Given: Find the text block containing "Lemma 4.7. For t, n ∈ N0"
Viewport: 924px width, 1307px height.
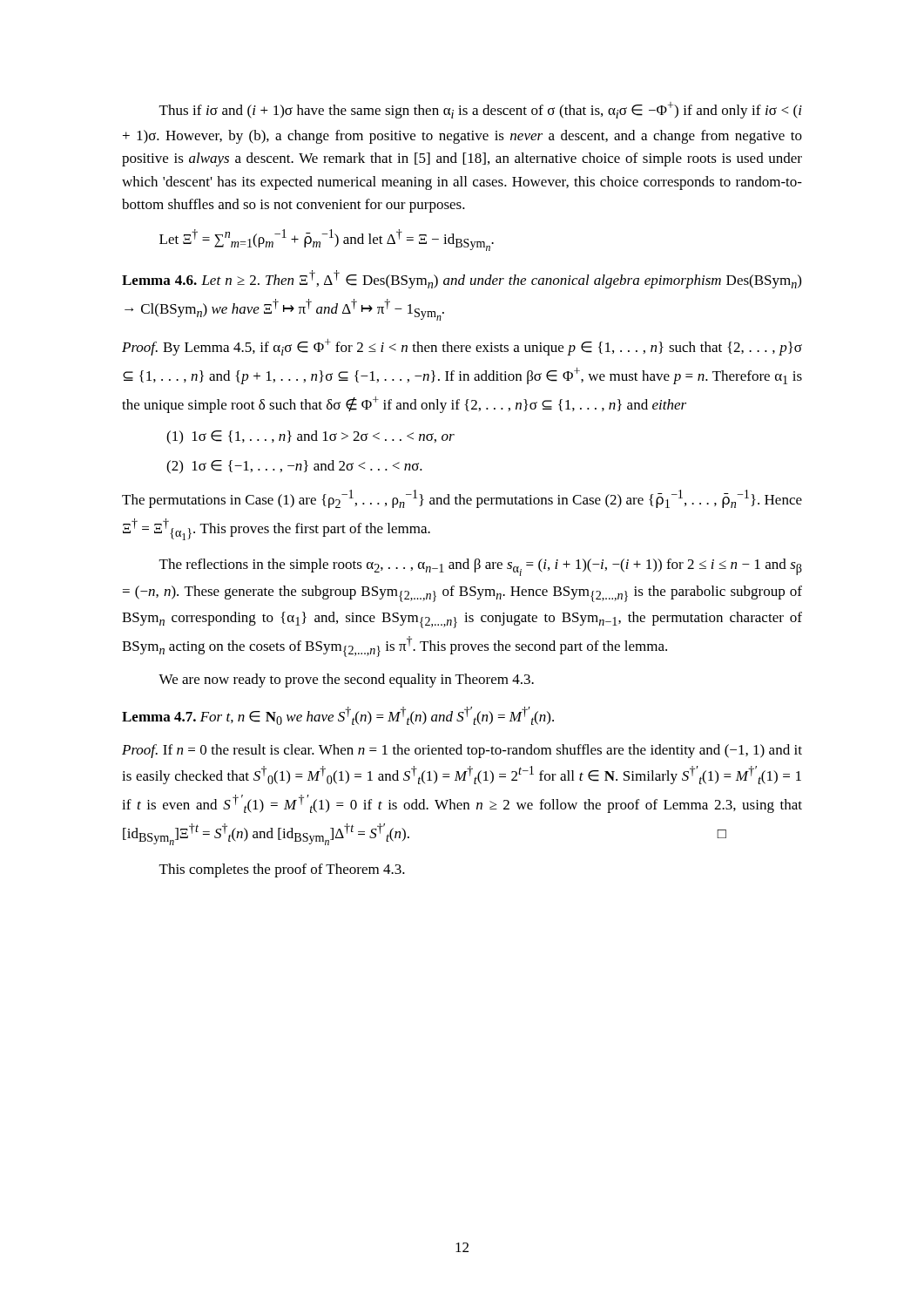Looking at the screenshot, I should (x=462, y=716).
